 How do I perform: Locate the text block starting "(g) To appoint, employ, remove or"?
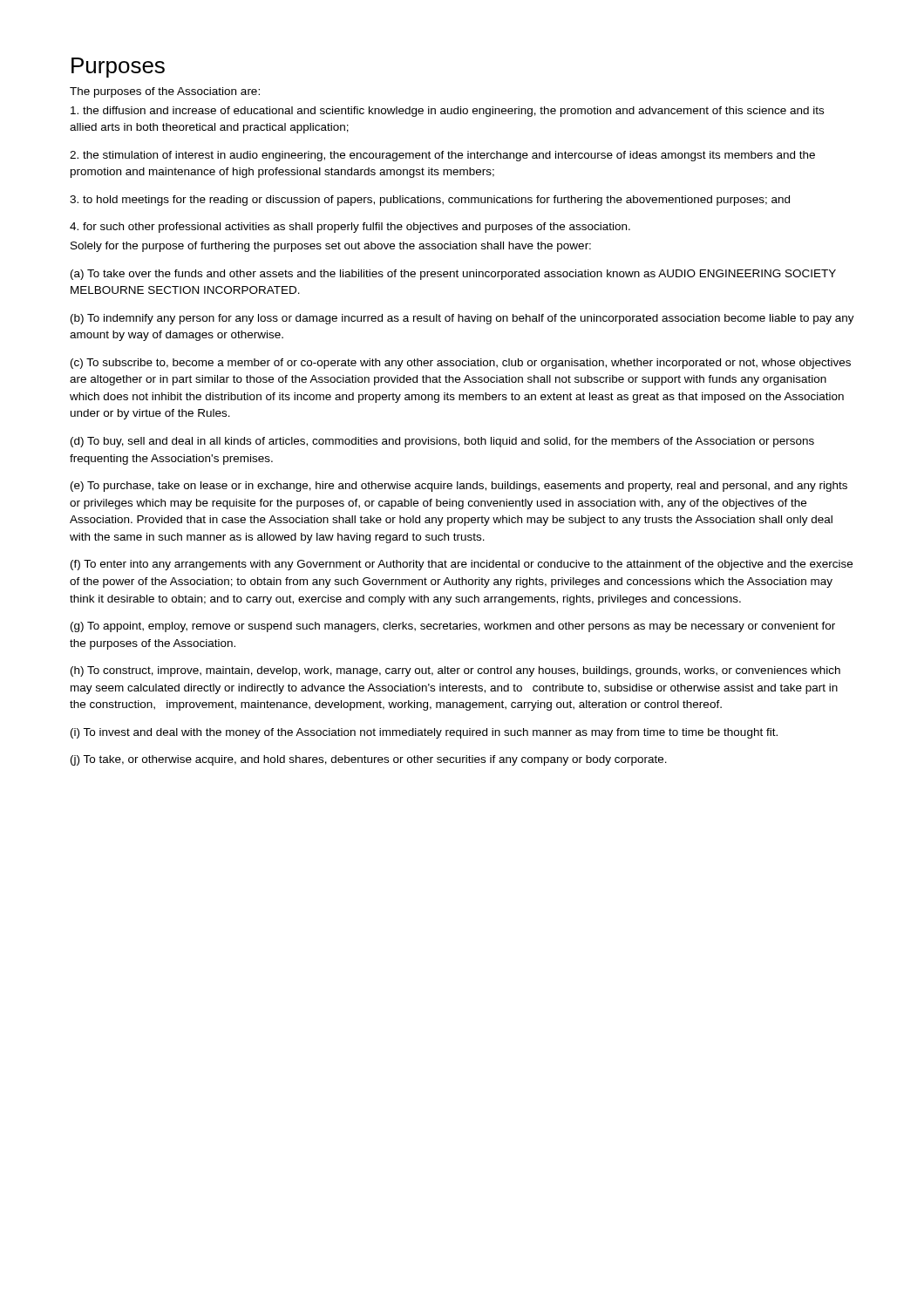pos(453,634)
